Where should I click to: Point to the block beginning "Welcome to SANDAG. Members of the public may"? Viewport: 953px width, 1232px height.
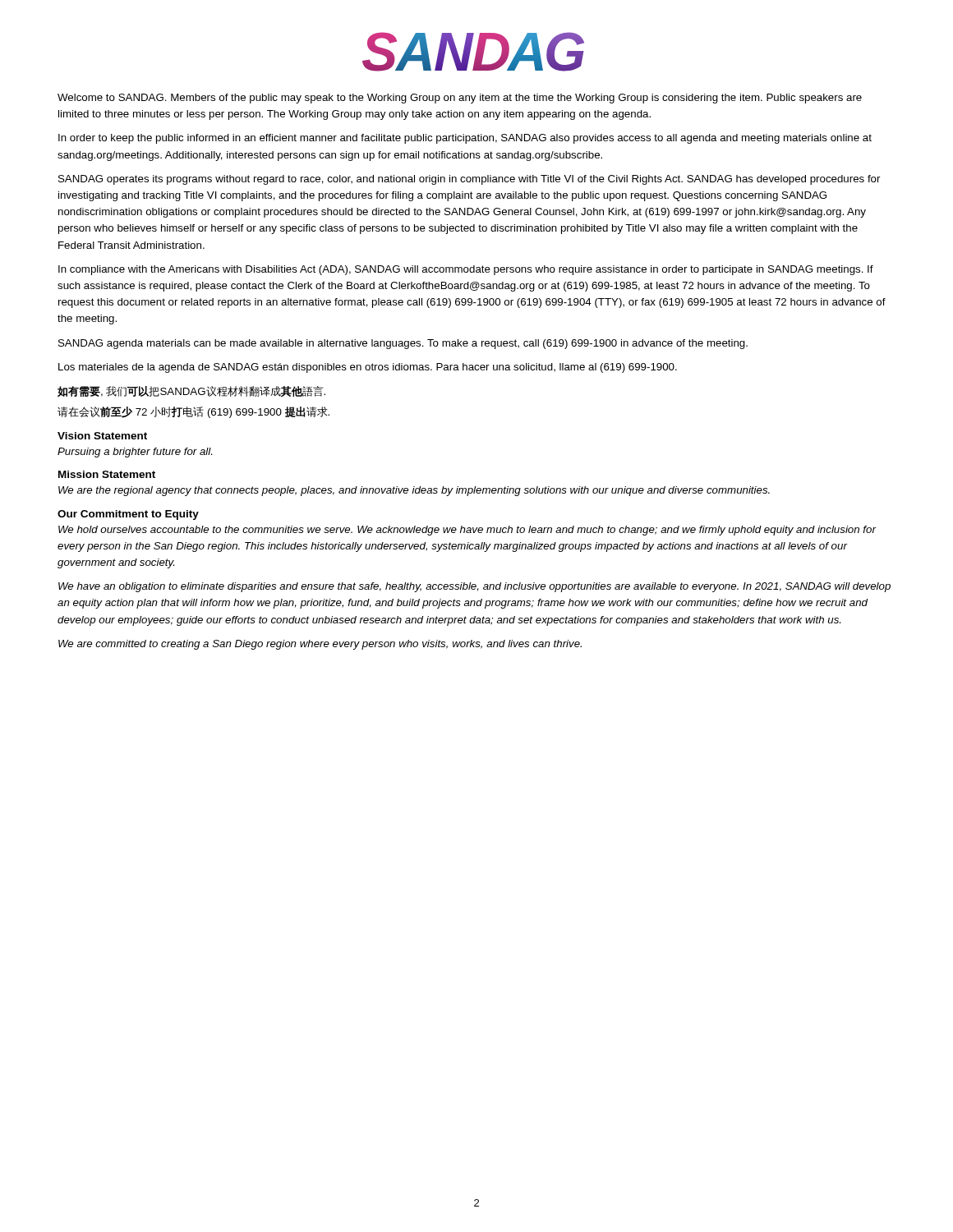coord(460,106)
